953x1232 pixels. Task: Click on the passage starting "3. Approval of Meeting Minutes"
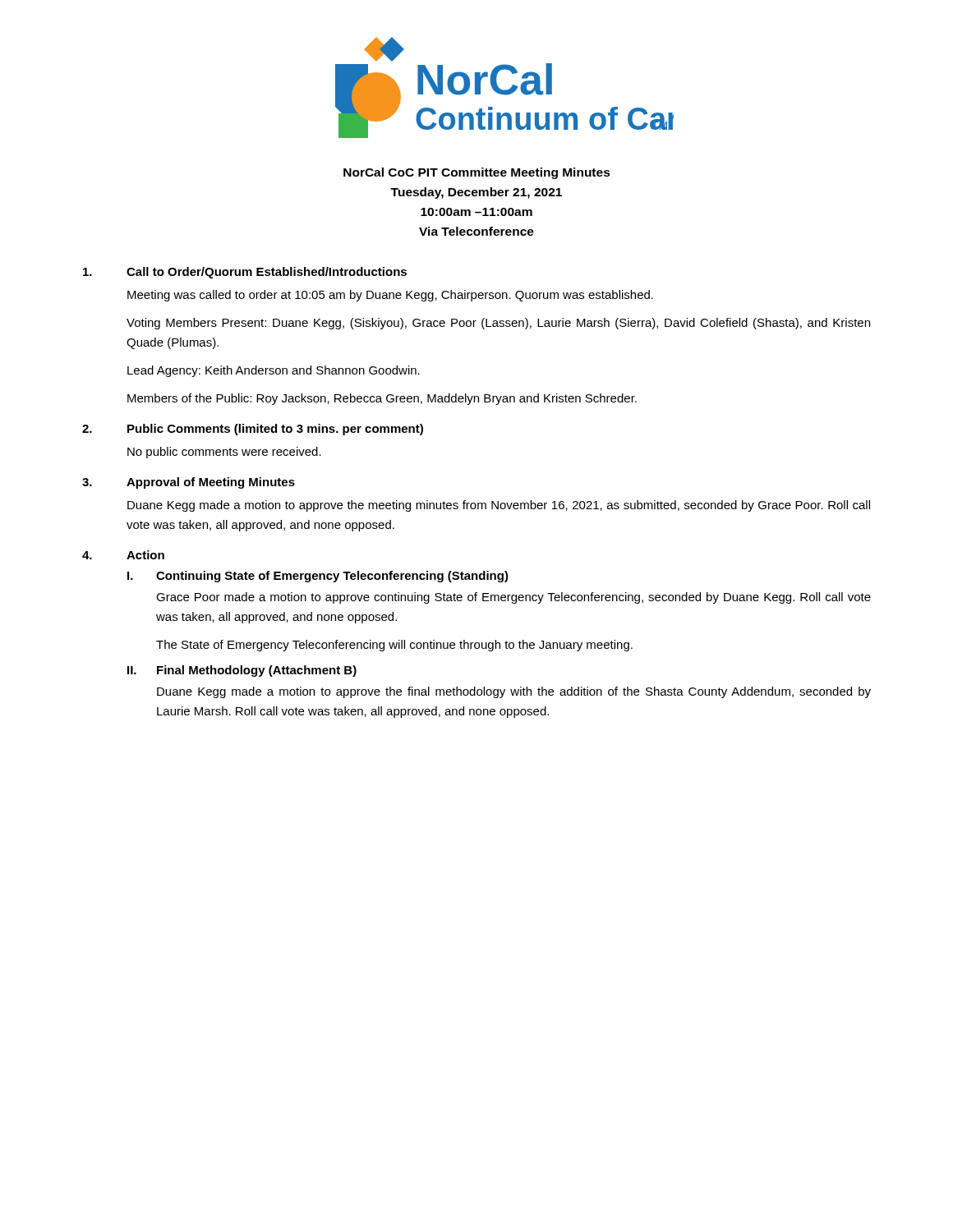click(x=189, y=482)
